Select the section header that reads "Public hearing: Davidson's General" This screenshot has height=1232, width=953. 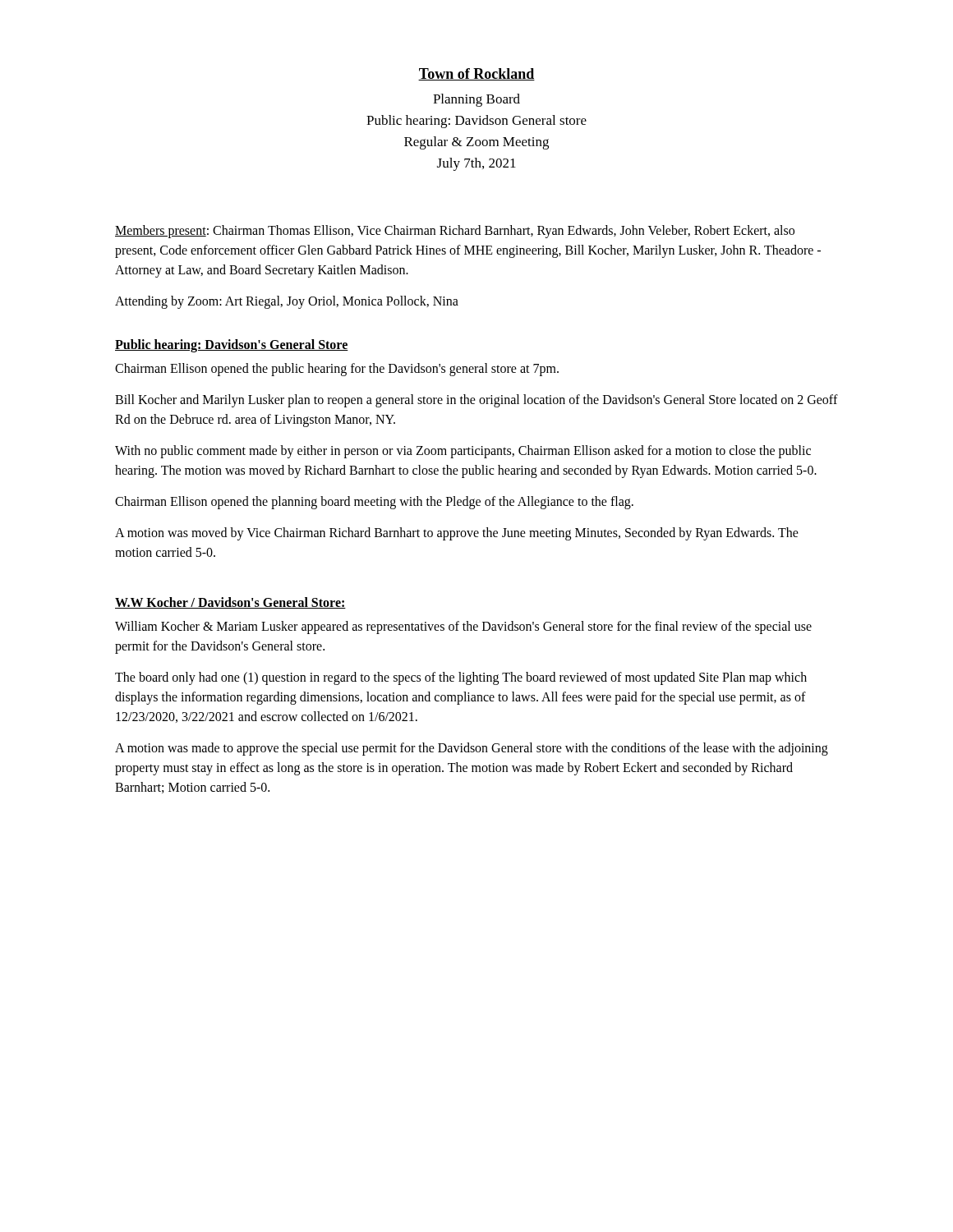[x=231, y=345]
